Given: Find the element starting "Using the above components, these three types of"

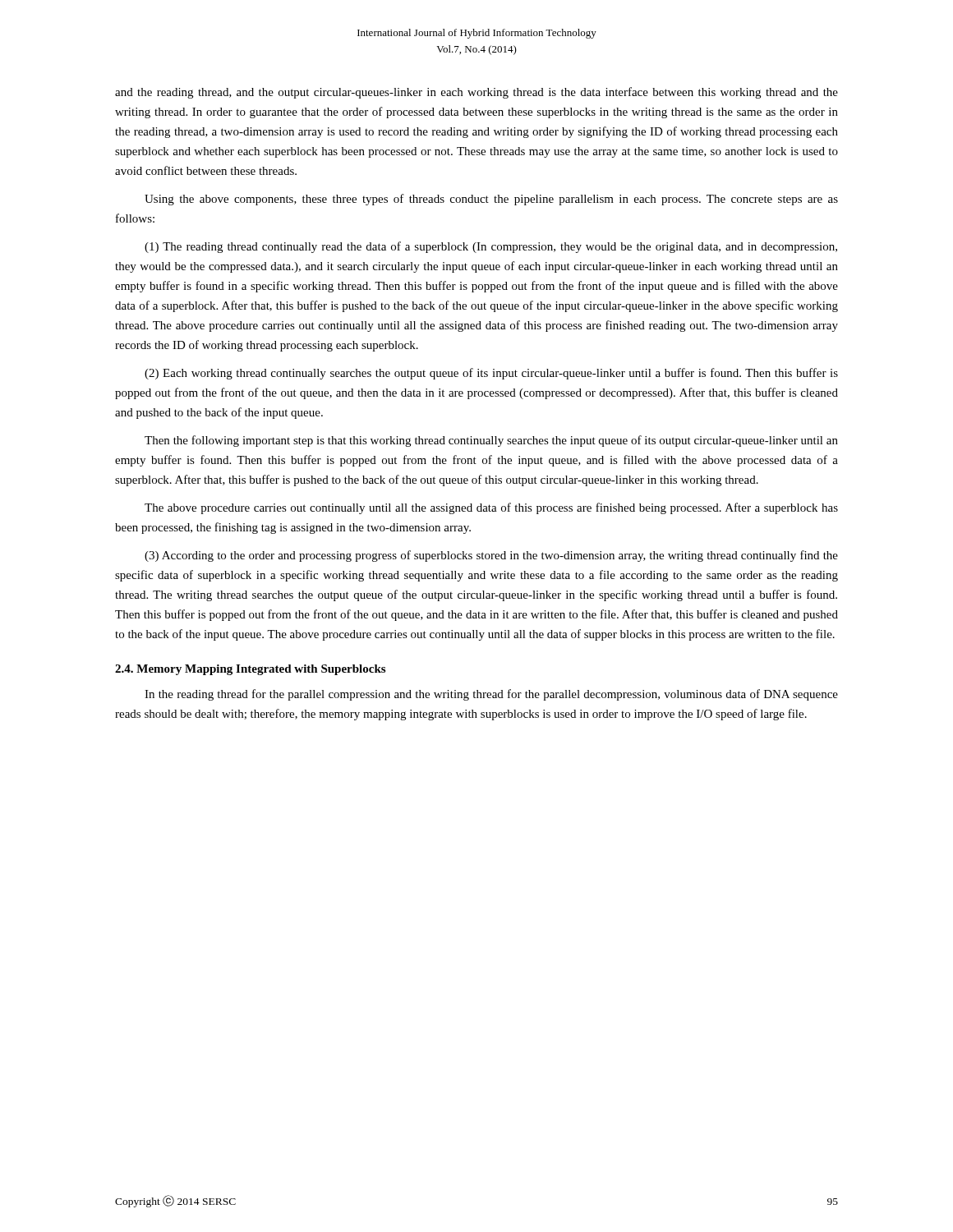Looking at the screenshot, I should pos(476,209).
